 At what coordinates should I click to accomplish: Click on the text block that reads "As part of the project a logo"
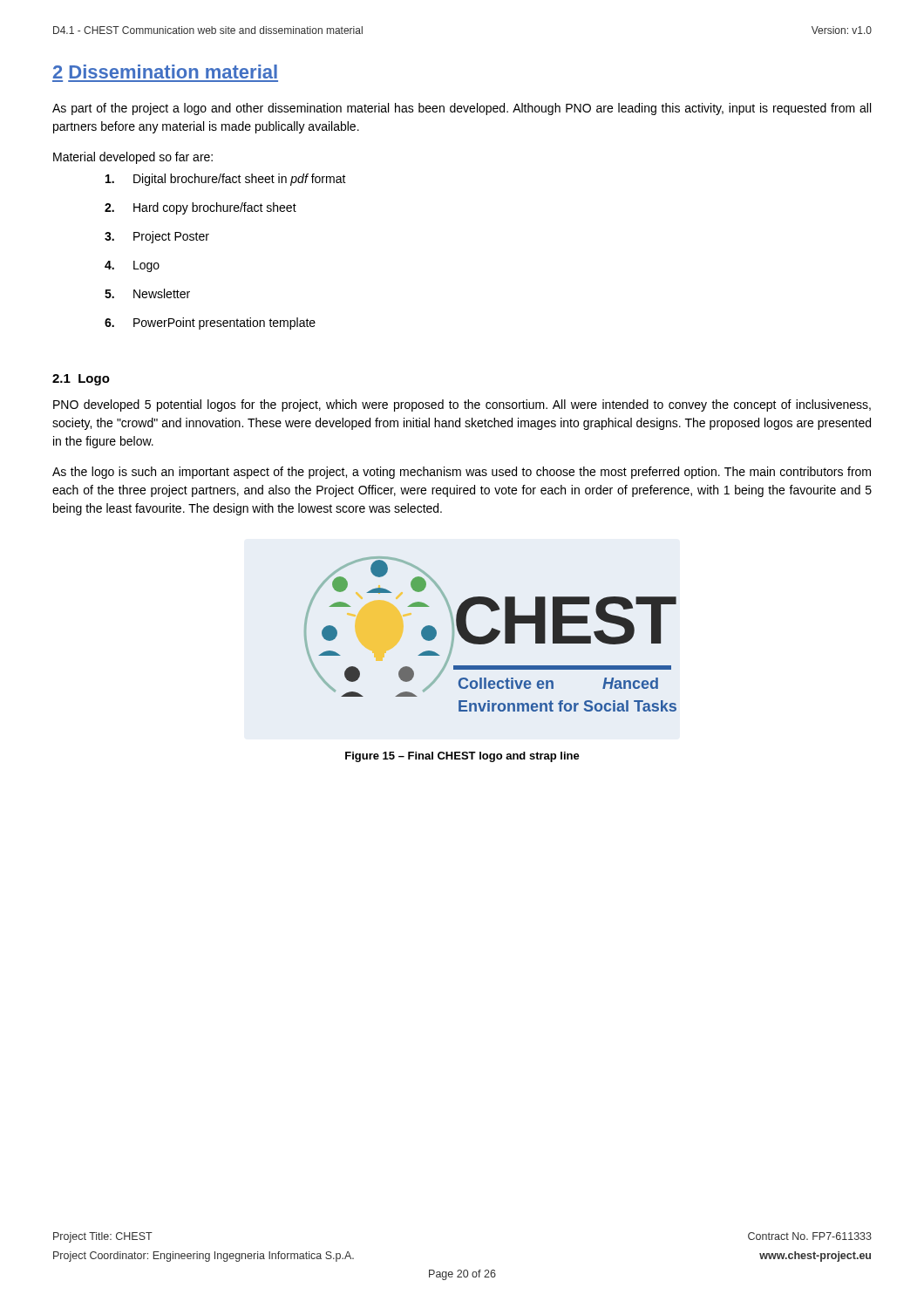462,117
